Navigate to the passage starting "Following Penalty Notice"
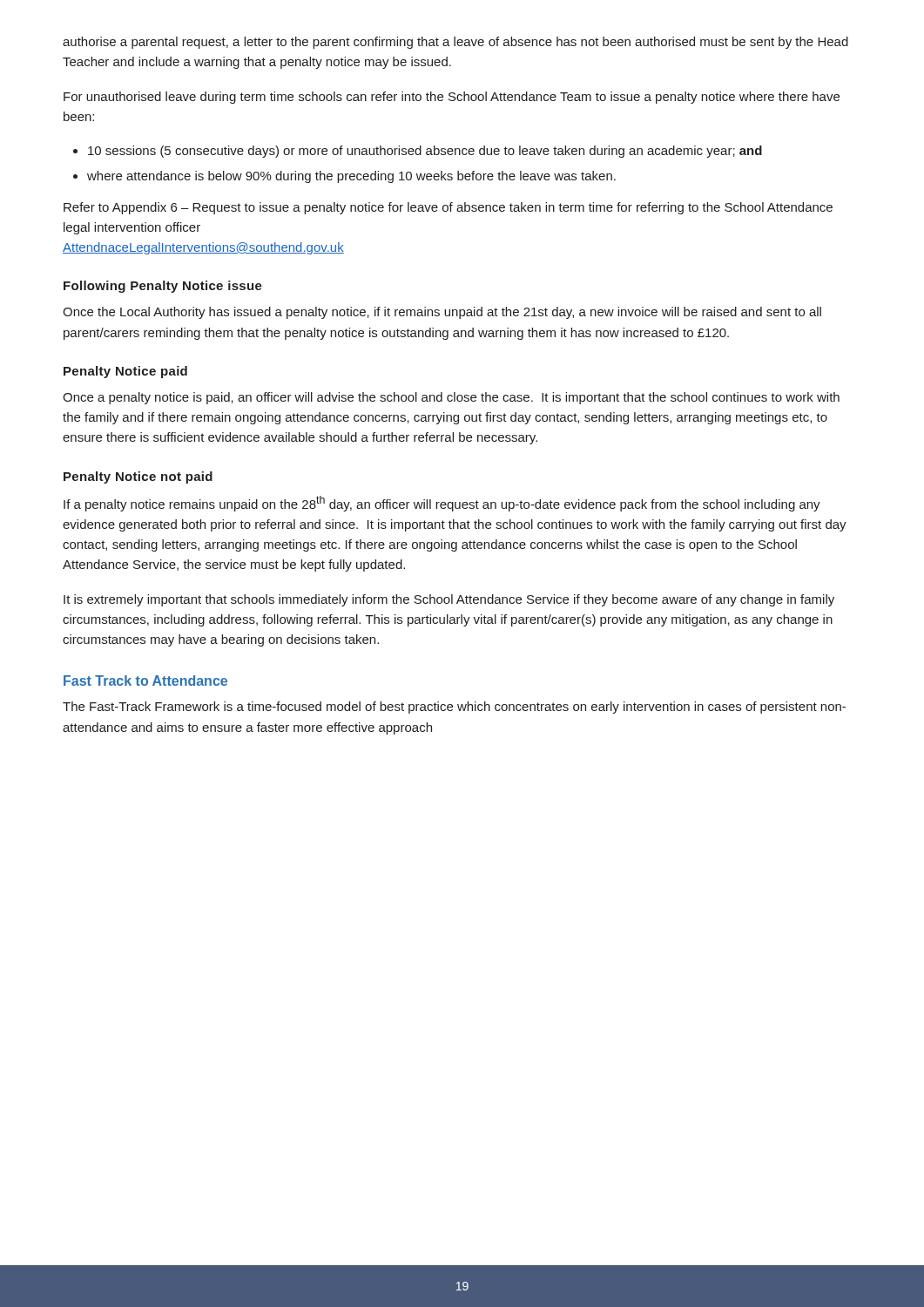Image resolution: width=924 pixels, height=1307 pixels. pyautogui.click(x=162, y=286)
